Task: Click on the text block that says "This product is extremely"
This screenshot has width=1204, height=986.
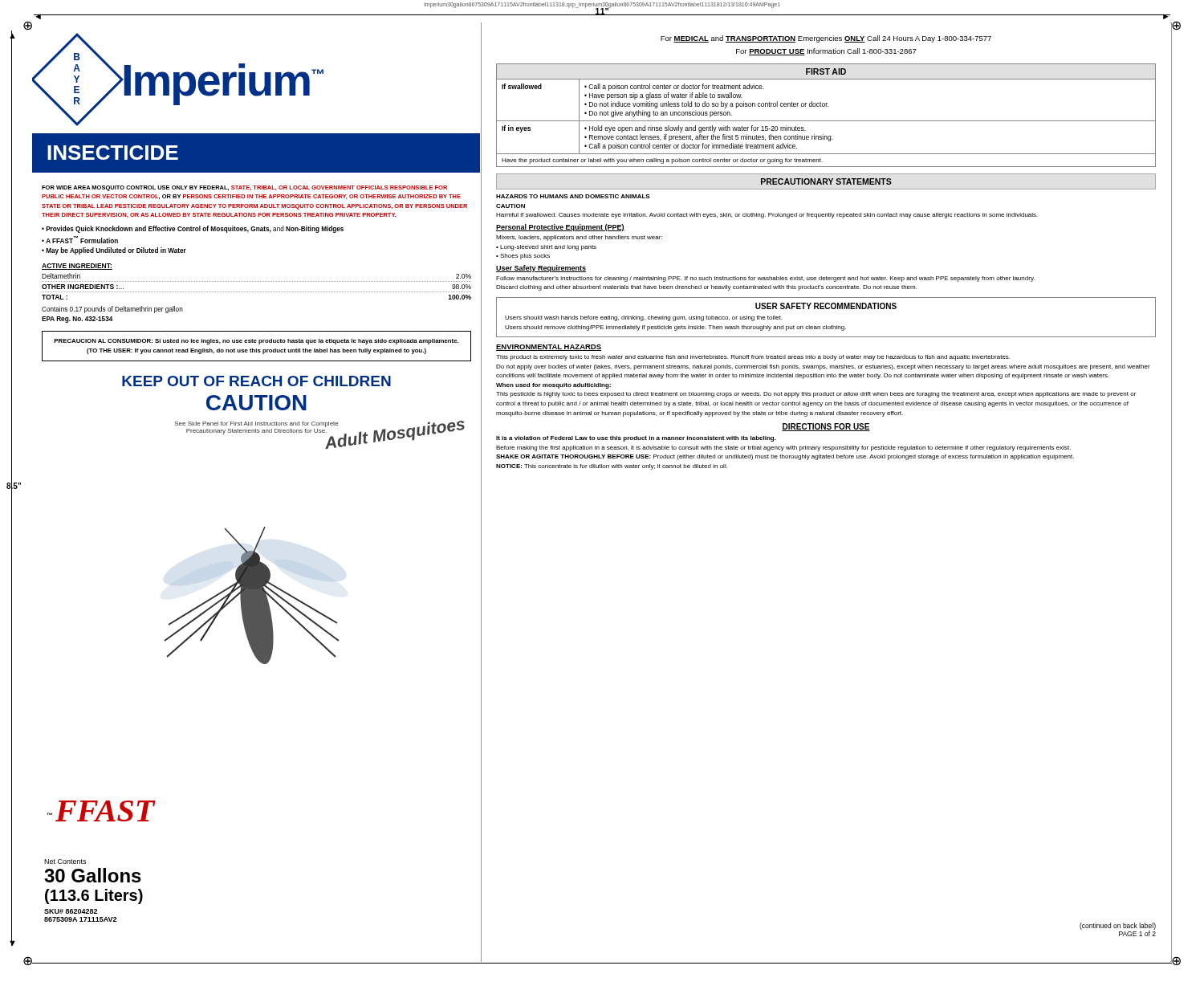Action: (x=823, y=385)
